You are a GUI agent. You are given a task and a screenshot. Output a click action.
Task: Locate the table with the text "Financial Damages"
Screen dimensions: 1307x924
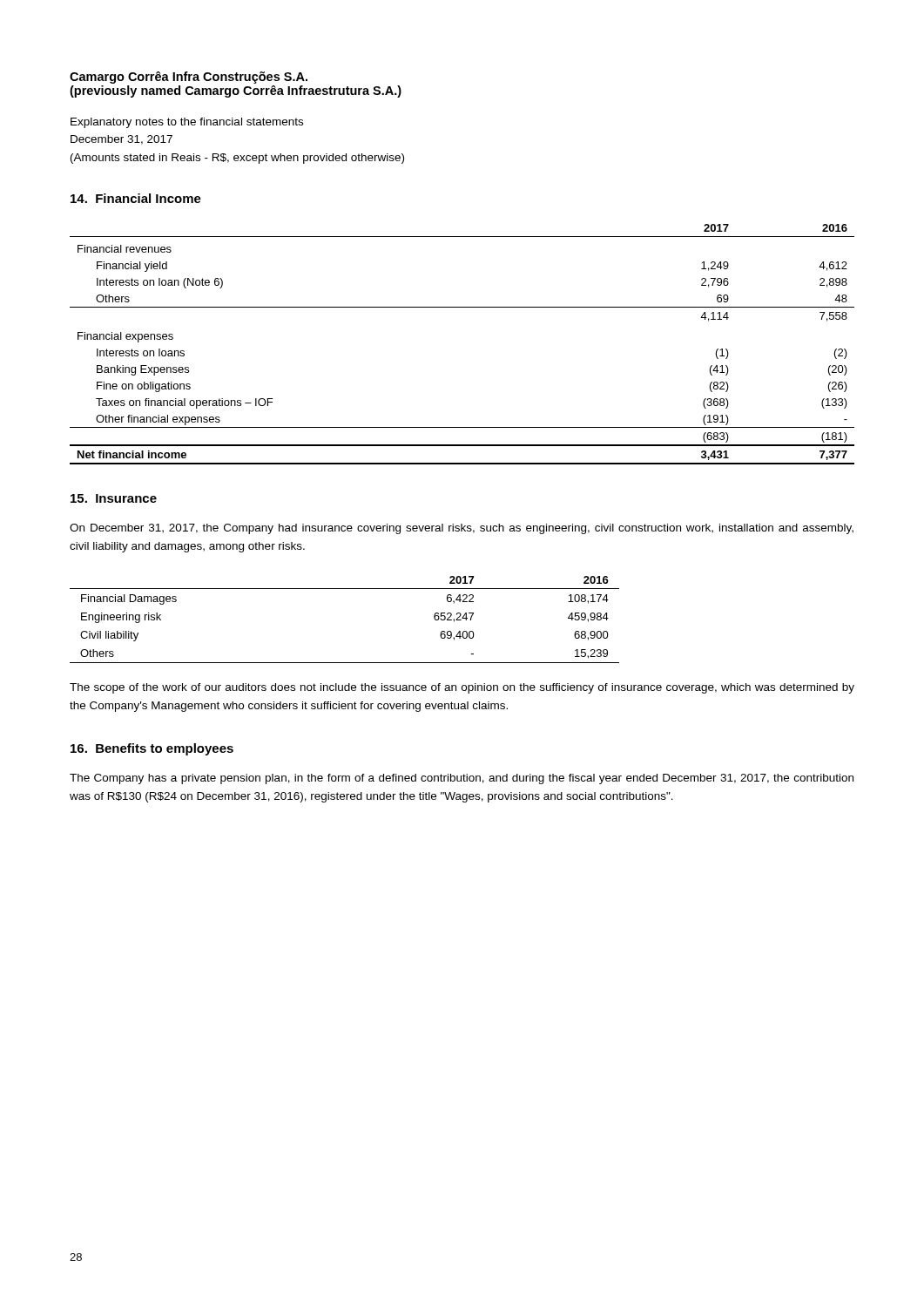coord(462,617)
